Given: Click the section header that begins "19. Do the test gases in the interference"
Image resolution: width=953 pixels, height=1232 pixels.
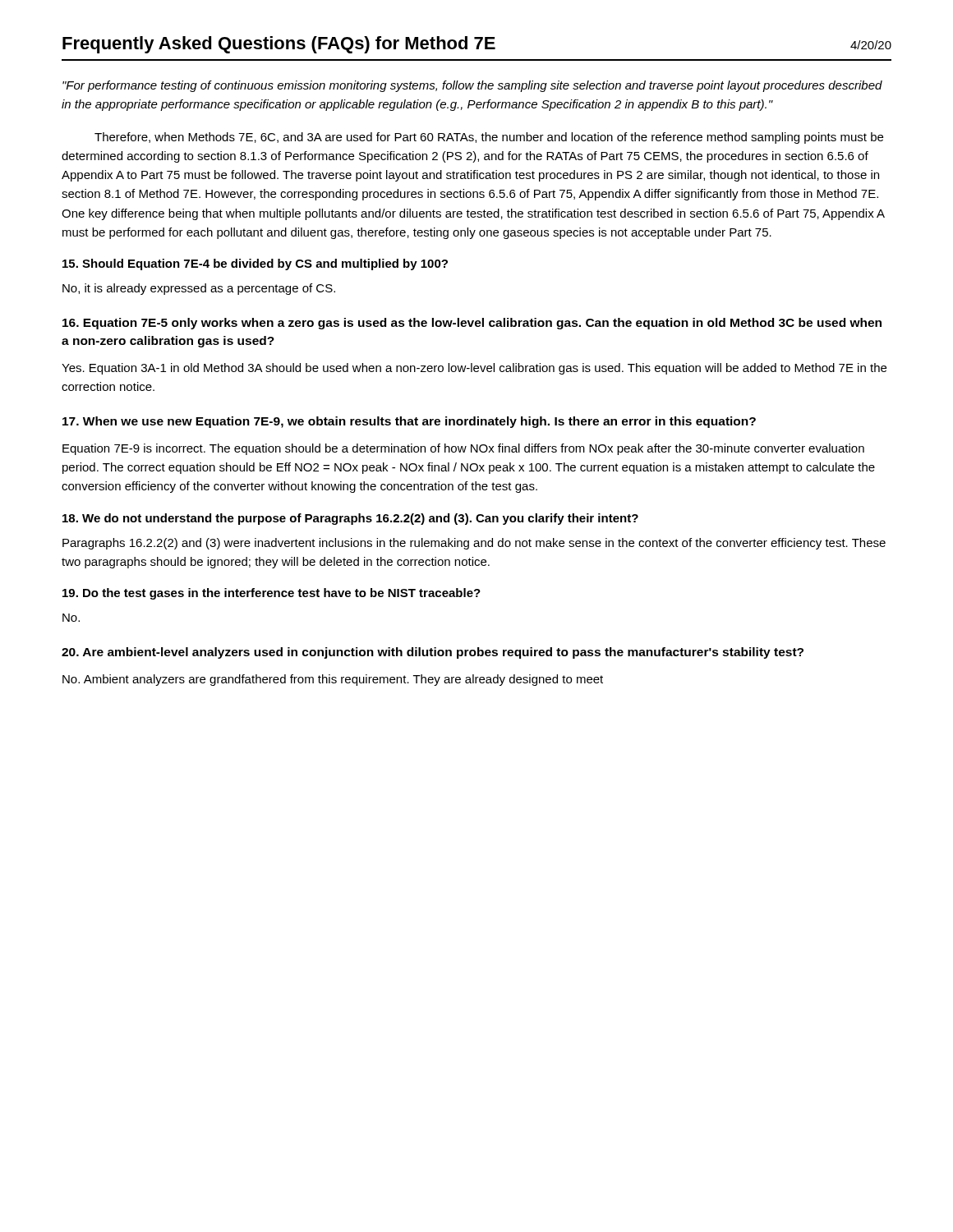Looking at the screenshot, I should (x=271, y=593).
